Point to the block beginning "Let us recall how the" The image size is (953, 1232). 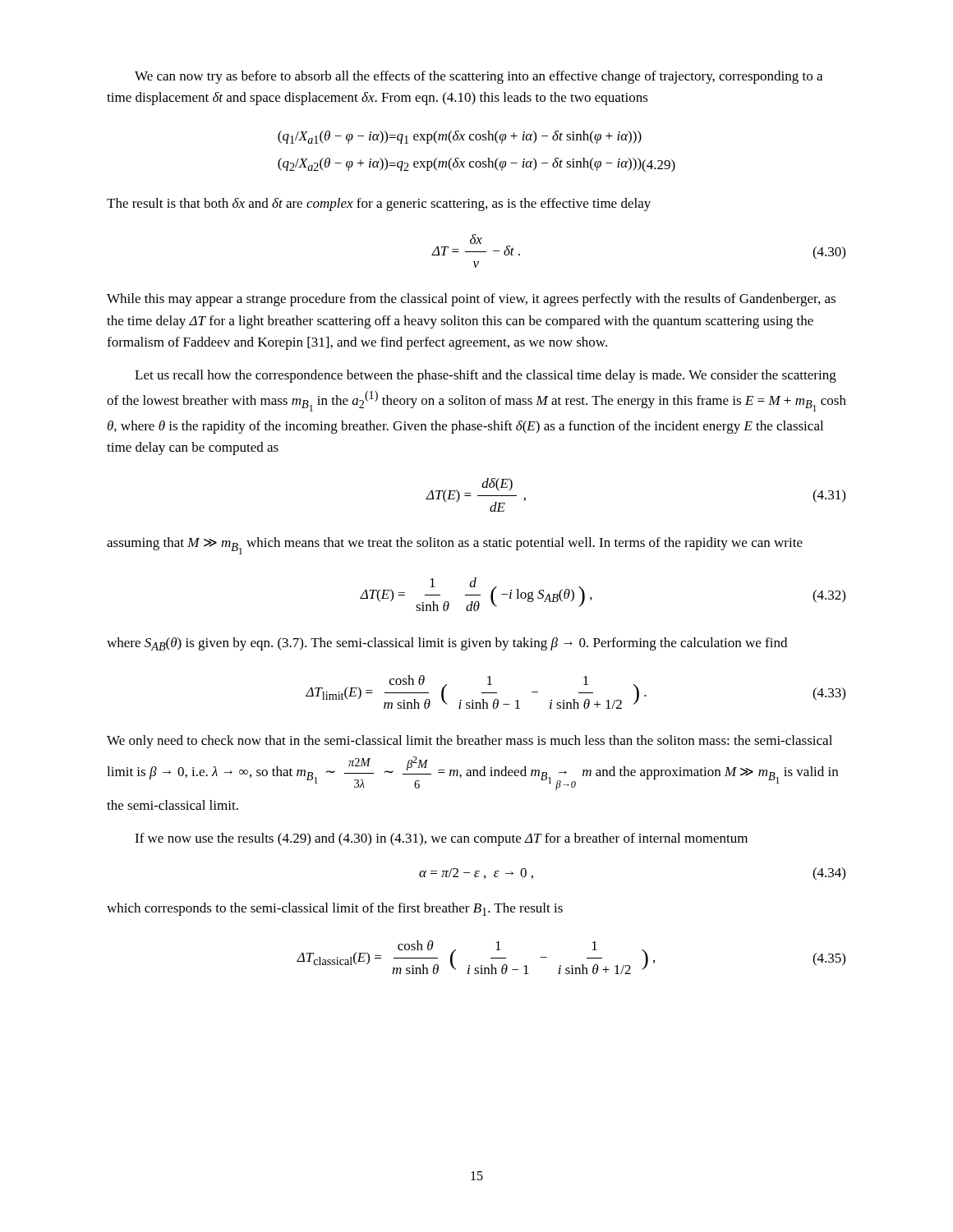(476, 411)
